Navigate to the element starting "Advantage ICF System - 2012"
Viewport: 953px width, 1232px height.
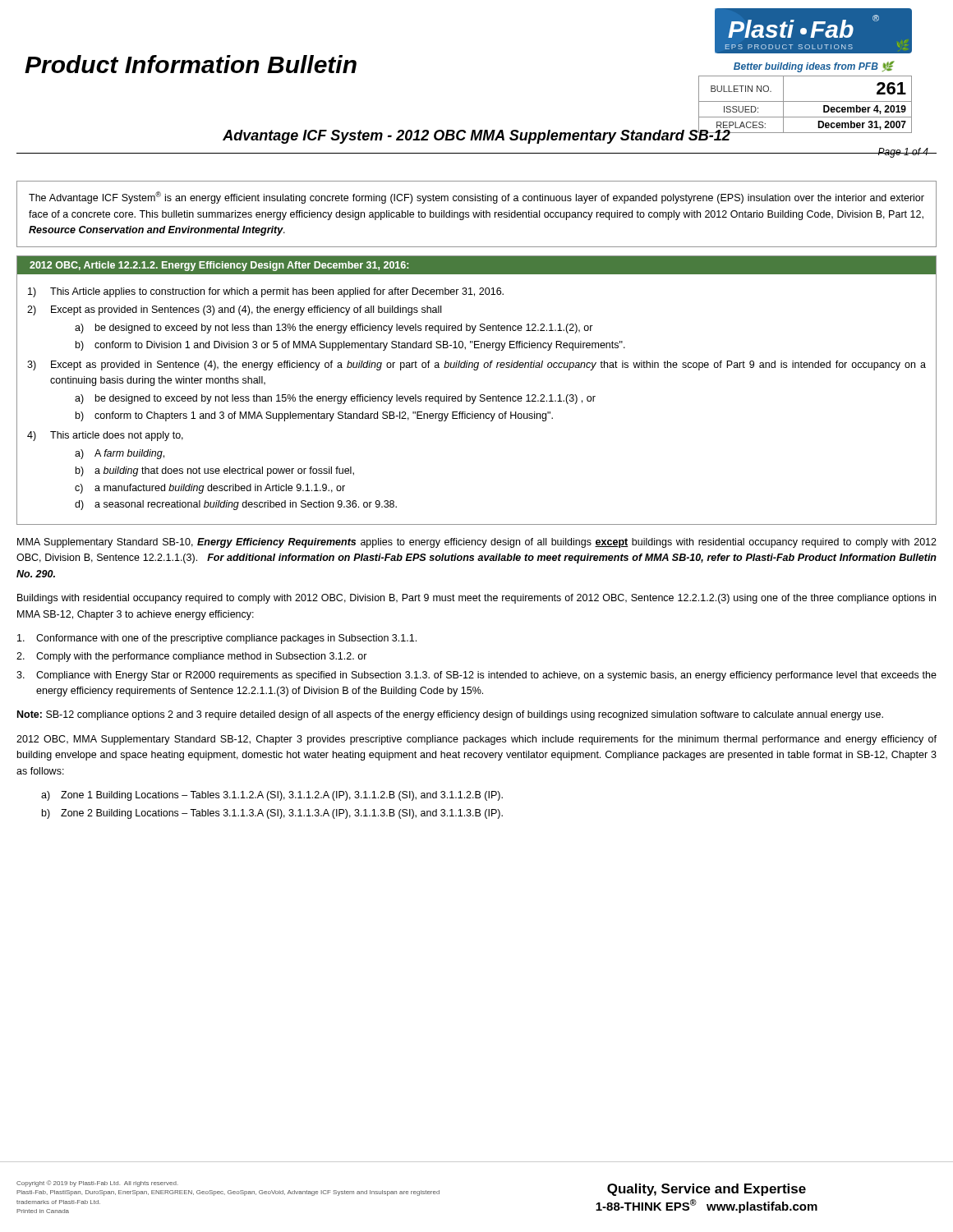click(476, 142)
